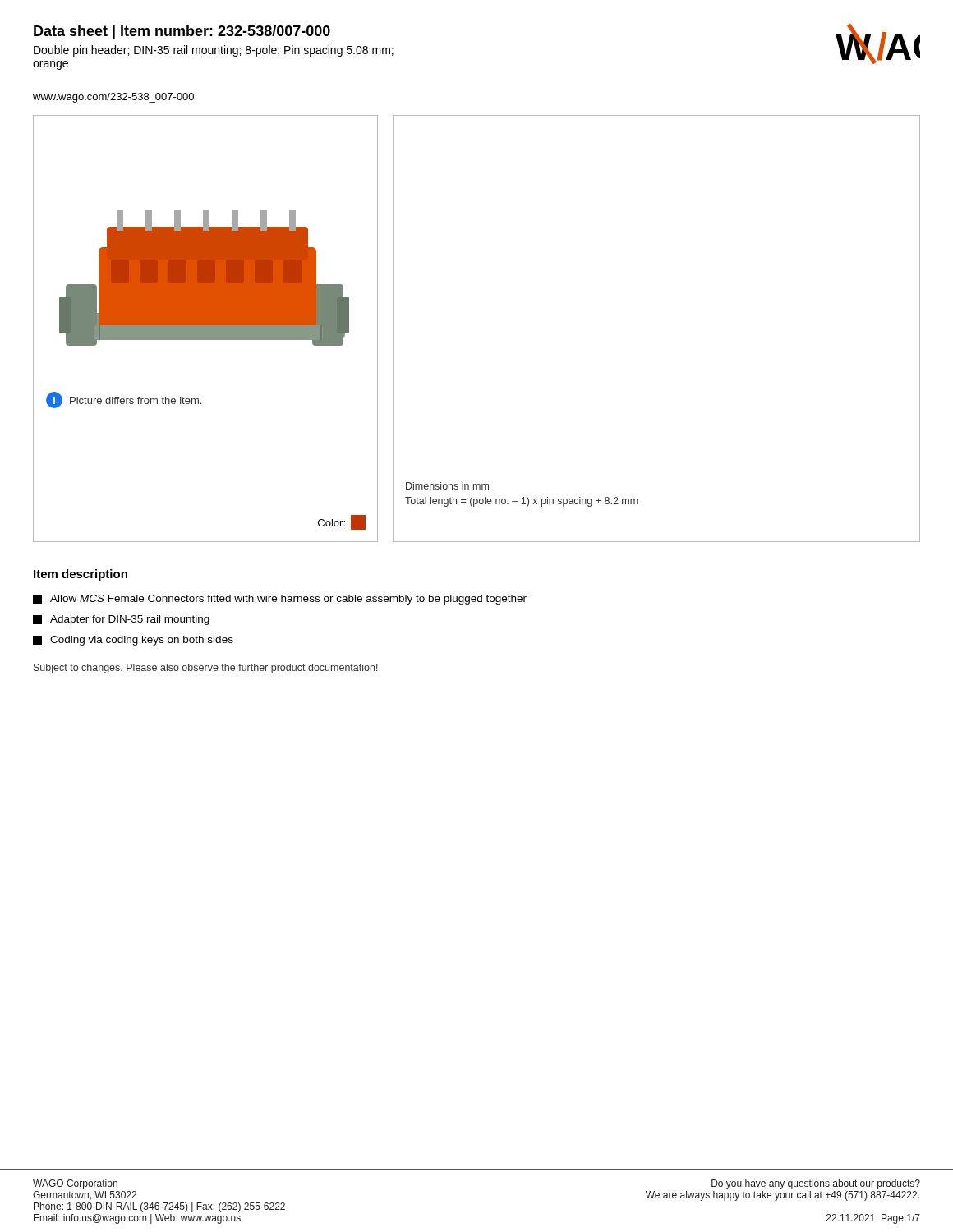Viewport: 953px width, 1232px height.
Task: Click on the passage starting "i Picture differs from the item."
Action: (124, 400)
